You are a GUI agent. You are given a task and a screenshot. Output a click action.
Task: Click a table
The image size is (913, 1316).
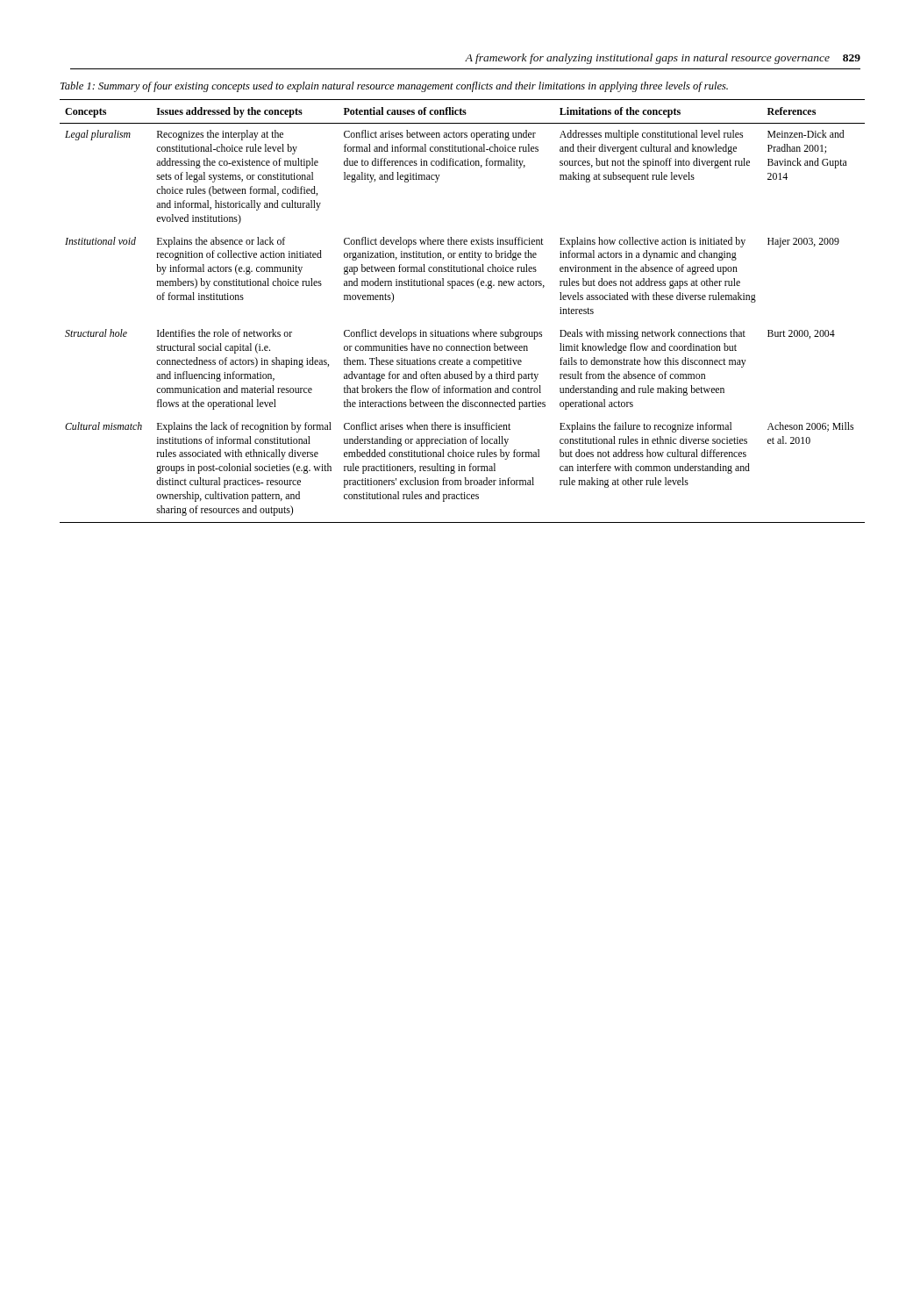click(x=462, y=311)
